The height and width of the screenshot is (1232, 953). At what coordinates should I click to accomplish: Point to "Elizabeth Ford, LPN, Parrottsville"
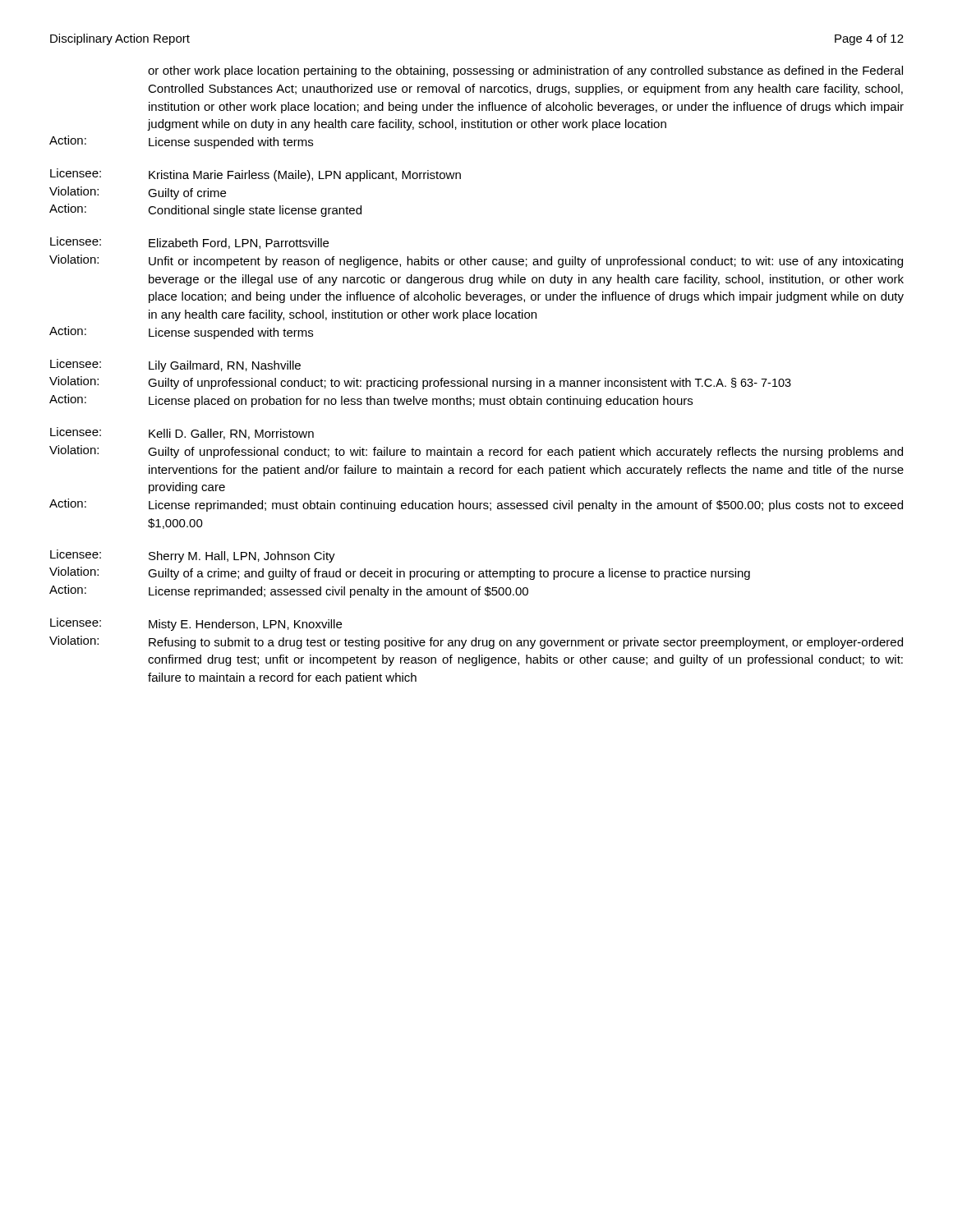pyautogui.click(x=239, y=243)
